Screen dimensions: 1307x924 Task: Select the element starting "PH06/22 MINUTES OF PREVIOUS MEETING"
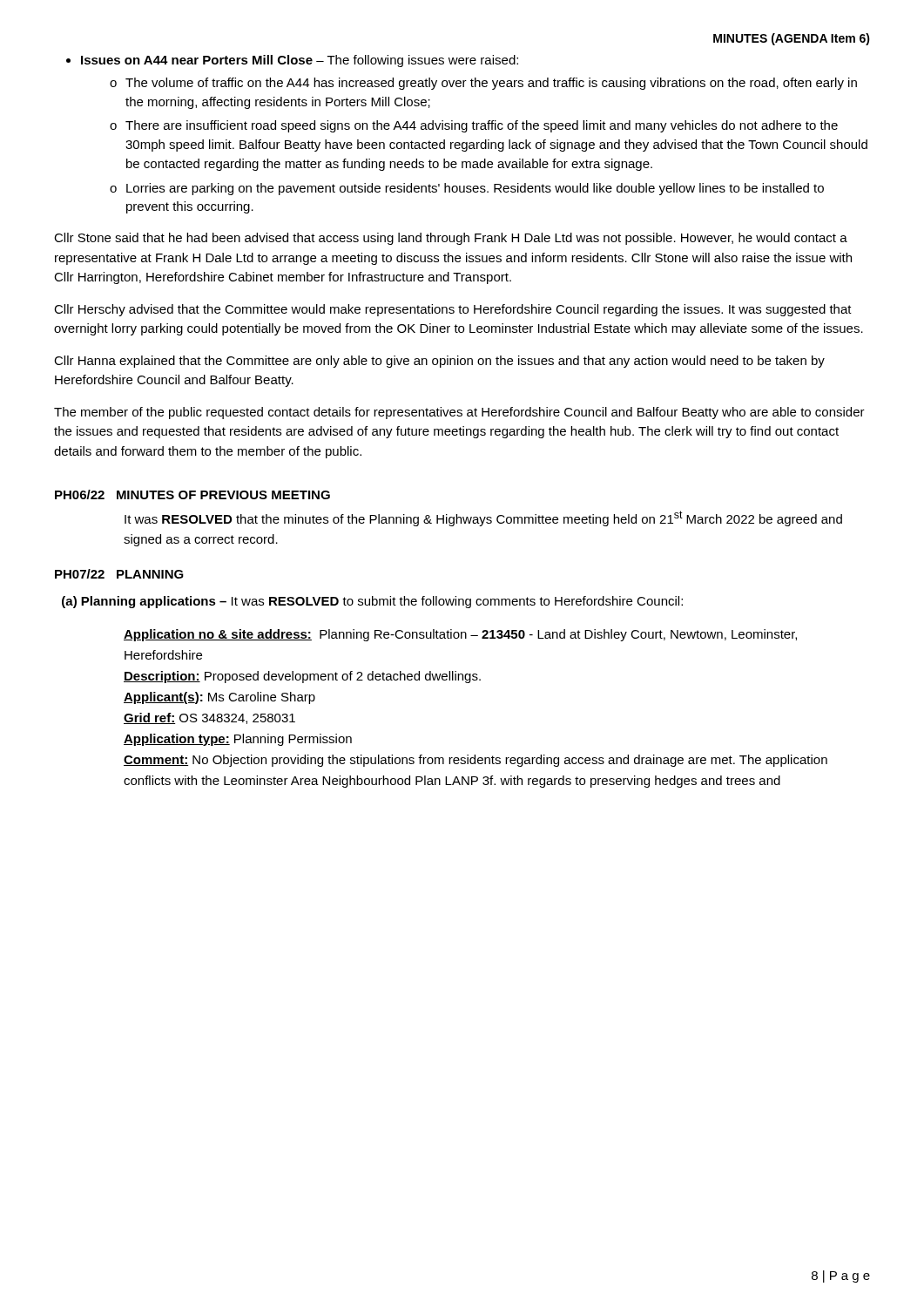point(192,495)
